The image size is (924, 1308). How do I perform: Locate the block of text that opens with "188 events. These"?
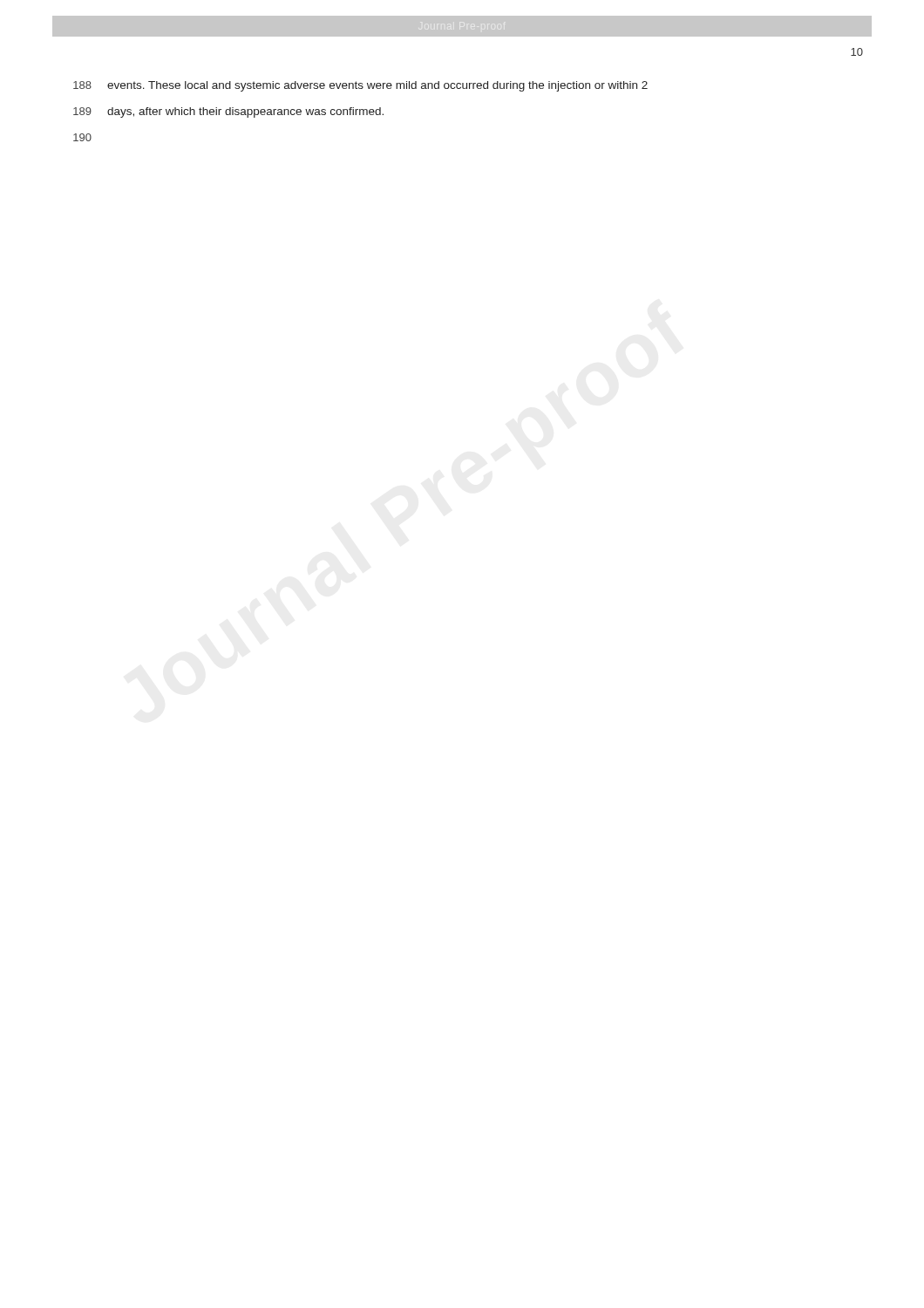[350, 86]
